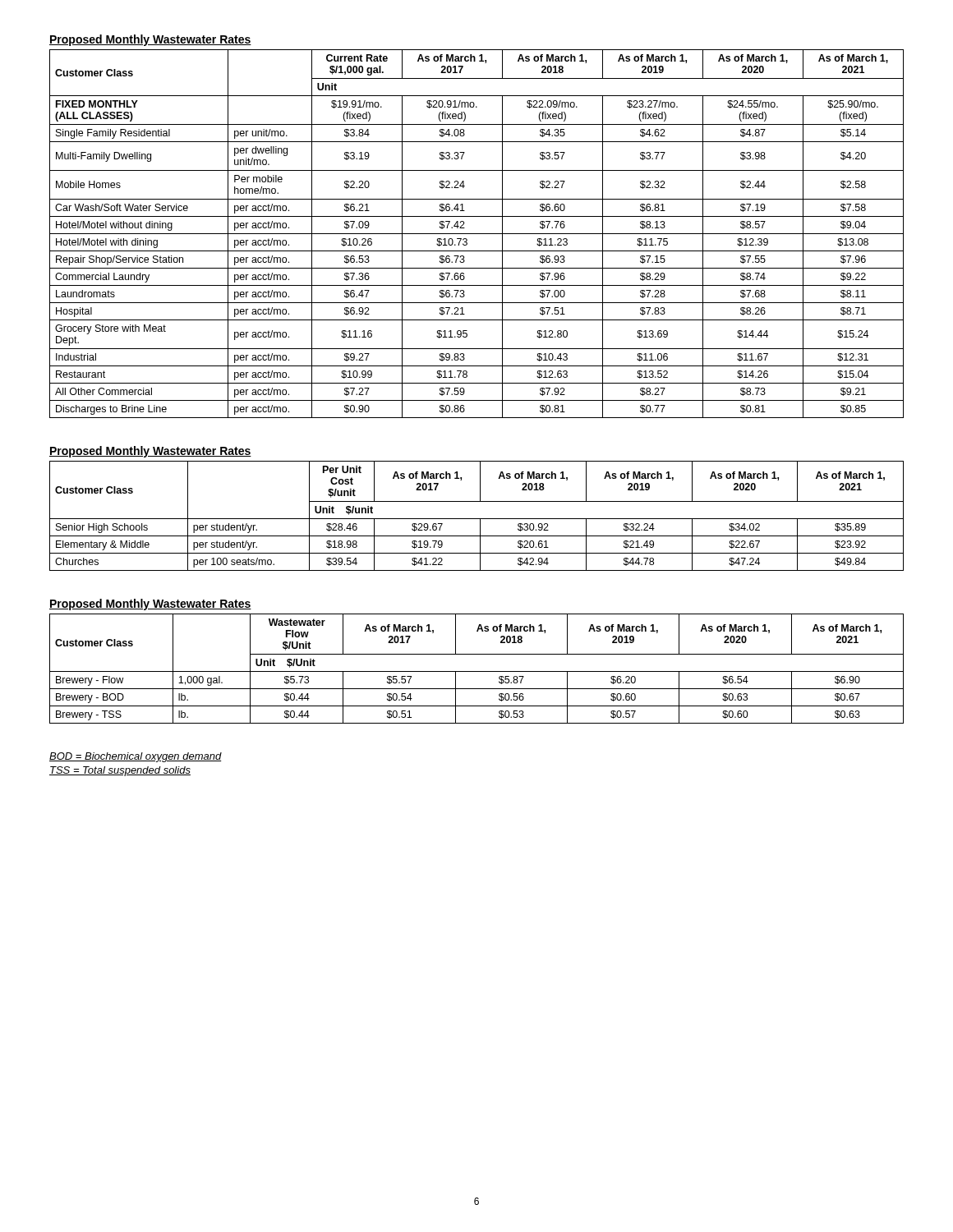Locate the table with the text "per acct/mo."
The height and width of the screenshot is (1232, 953).
click(x=476, y=234)
